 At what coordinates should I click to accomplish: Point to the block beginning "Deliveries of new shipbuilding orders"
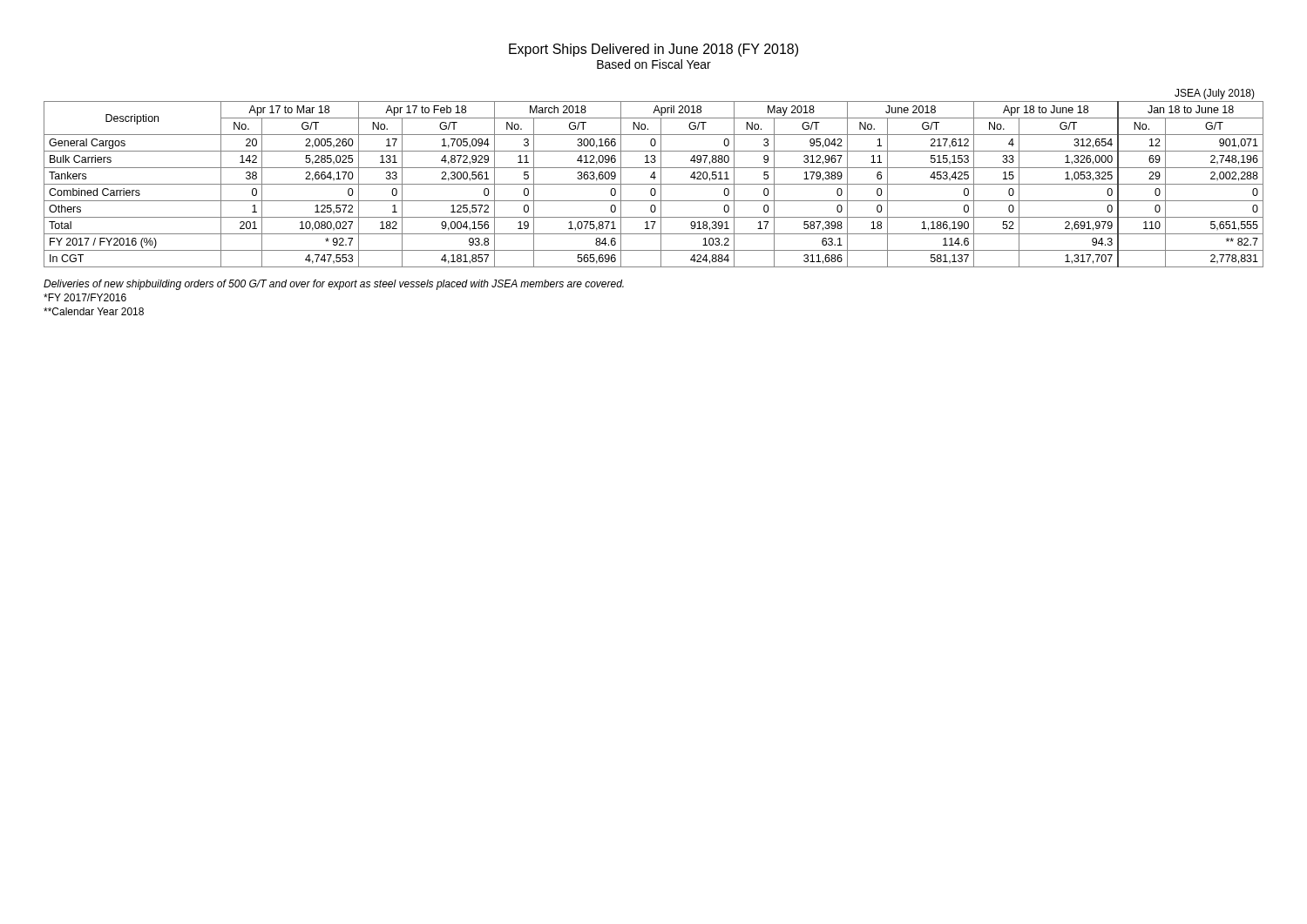[334, 285]
